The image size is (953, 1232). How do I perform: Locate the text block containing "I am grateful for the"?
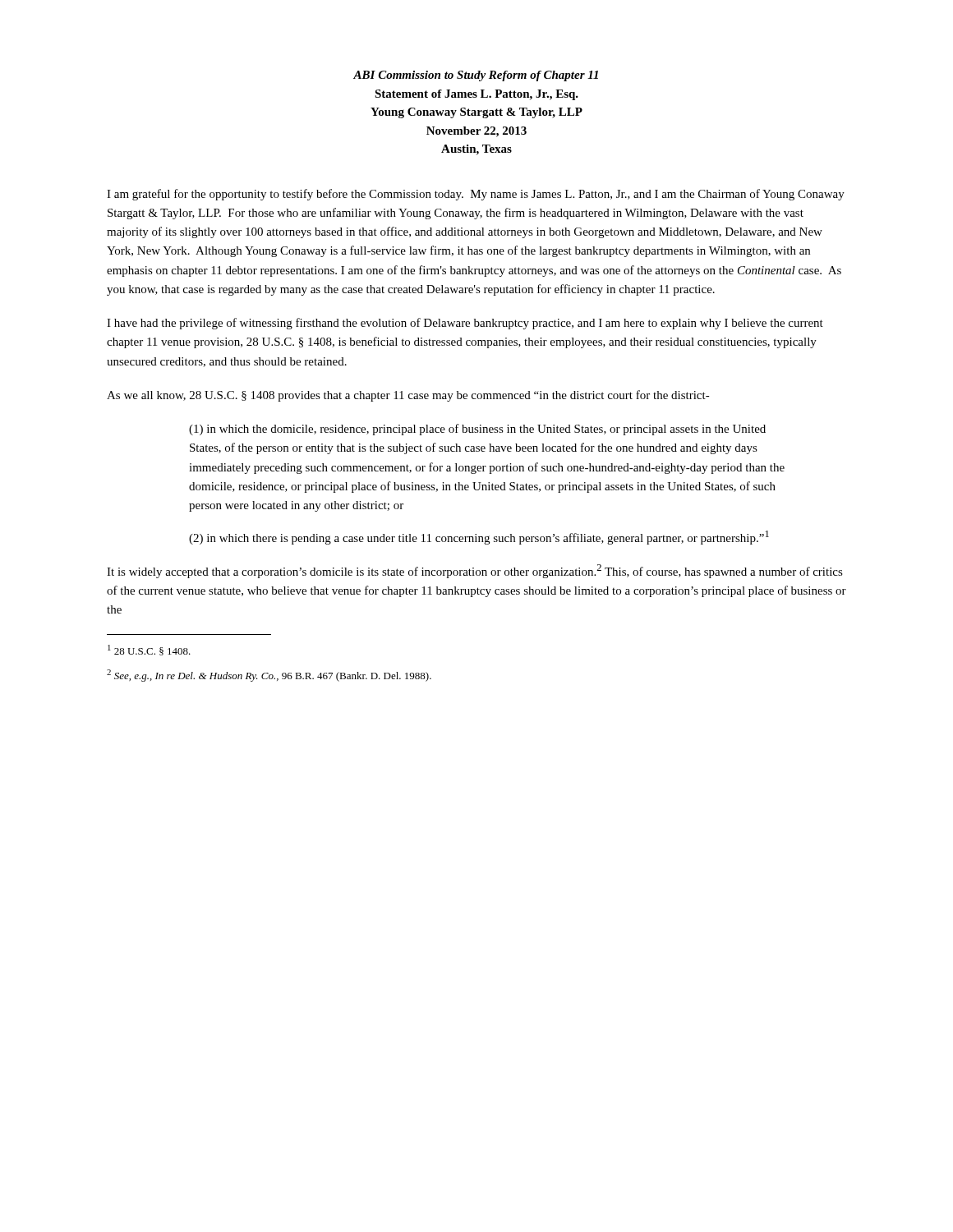click(x=476, y=241)
